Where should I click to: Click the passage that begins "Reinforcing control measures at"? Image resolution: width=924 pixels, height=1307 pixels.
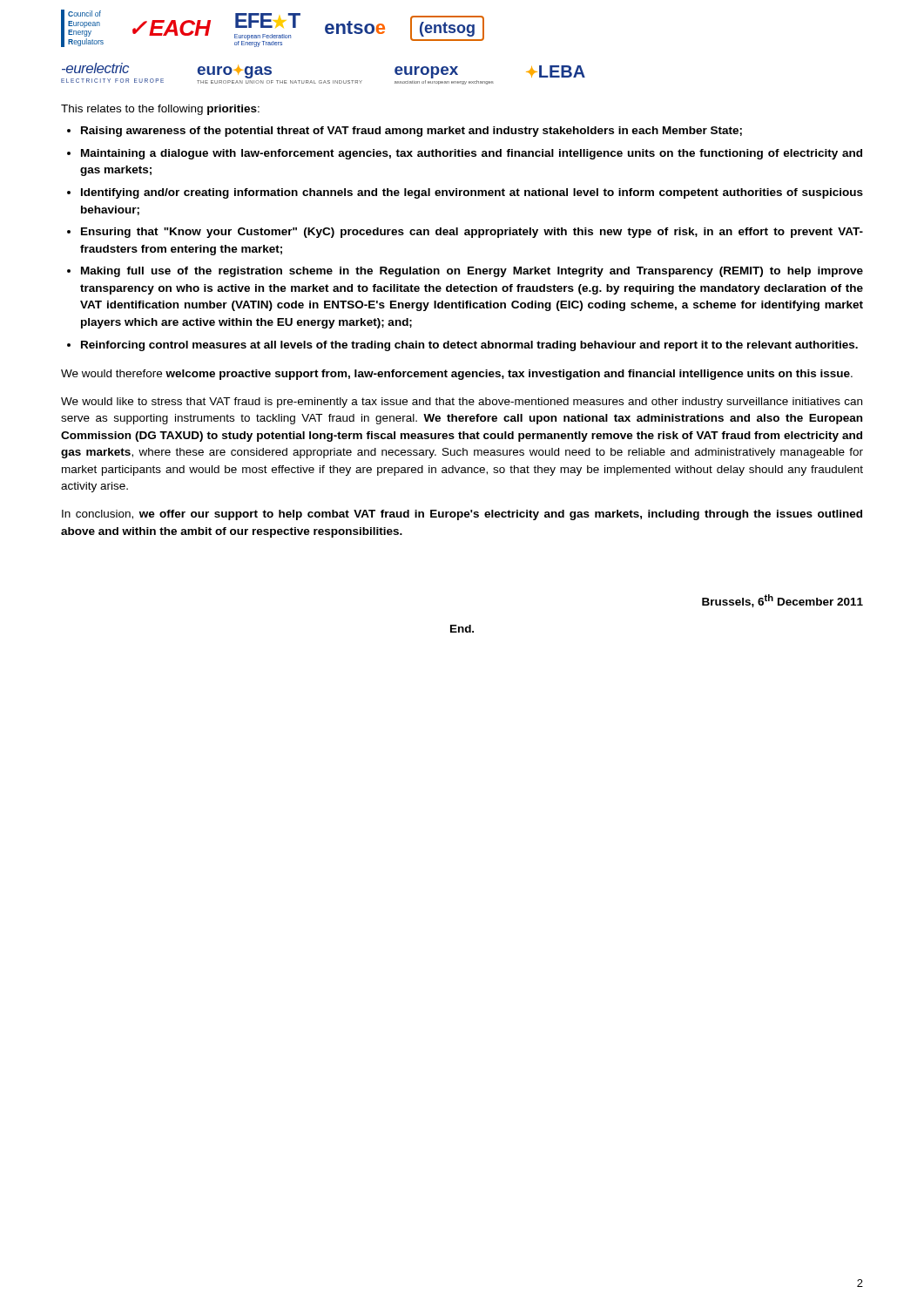point(469,344)
